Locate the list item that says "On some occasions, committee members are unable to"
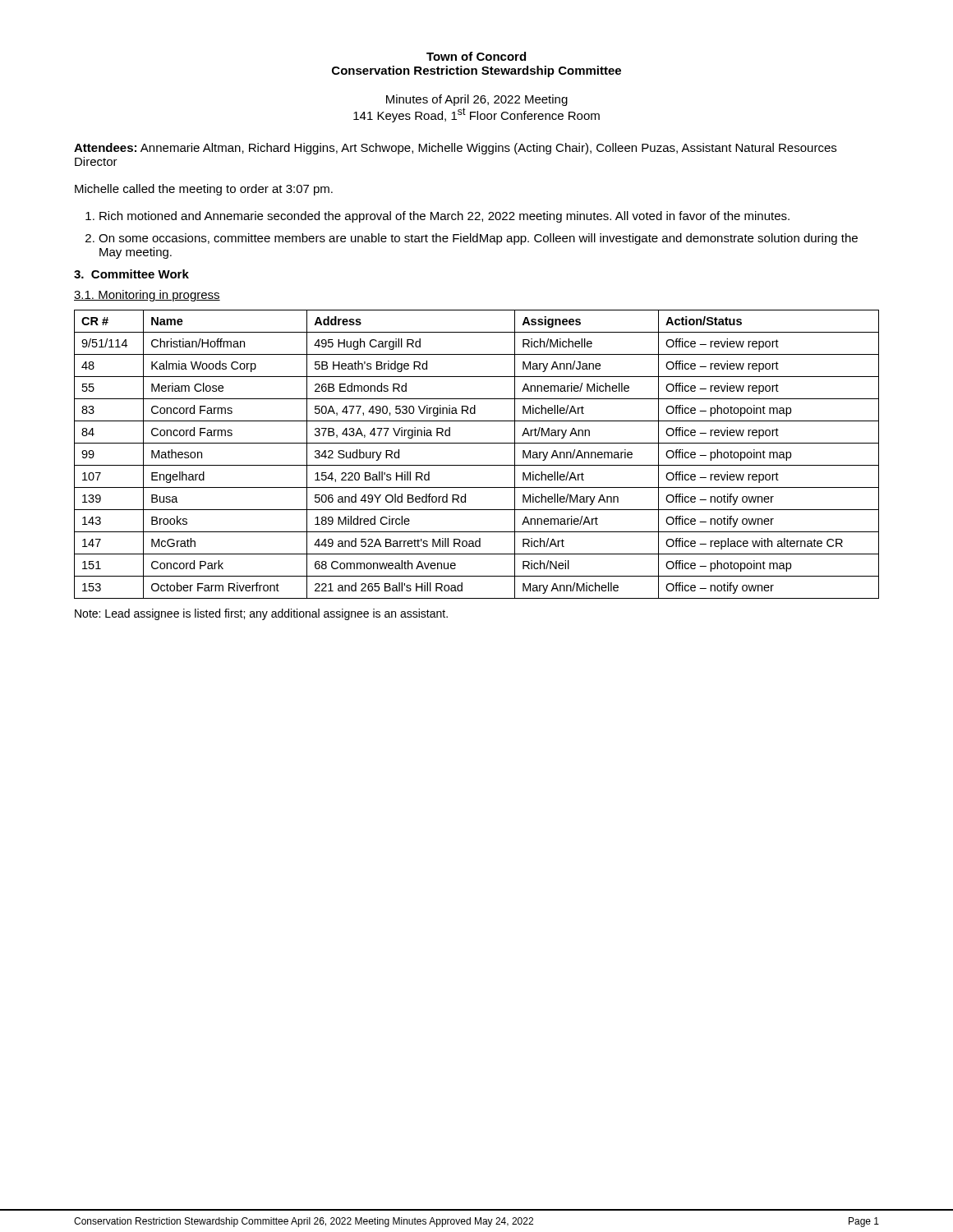This screenshot has width=953, height=1232. [x=478, y=245]
